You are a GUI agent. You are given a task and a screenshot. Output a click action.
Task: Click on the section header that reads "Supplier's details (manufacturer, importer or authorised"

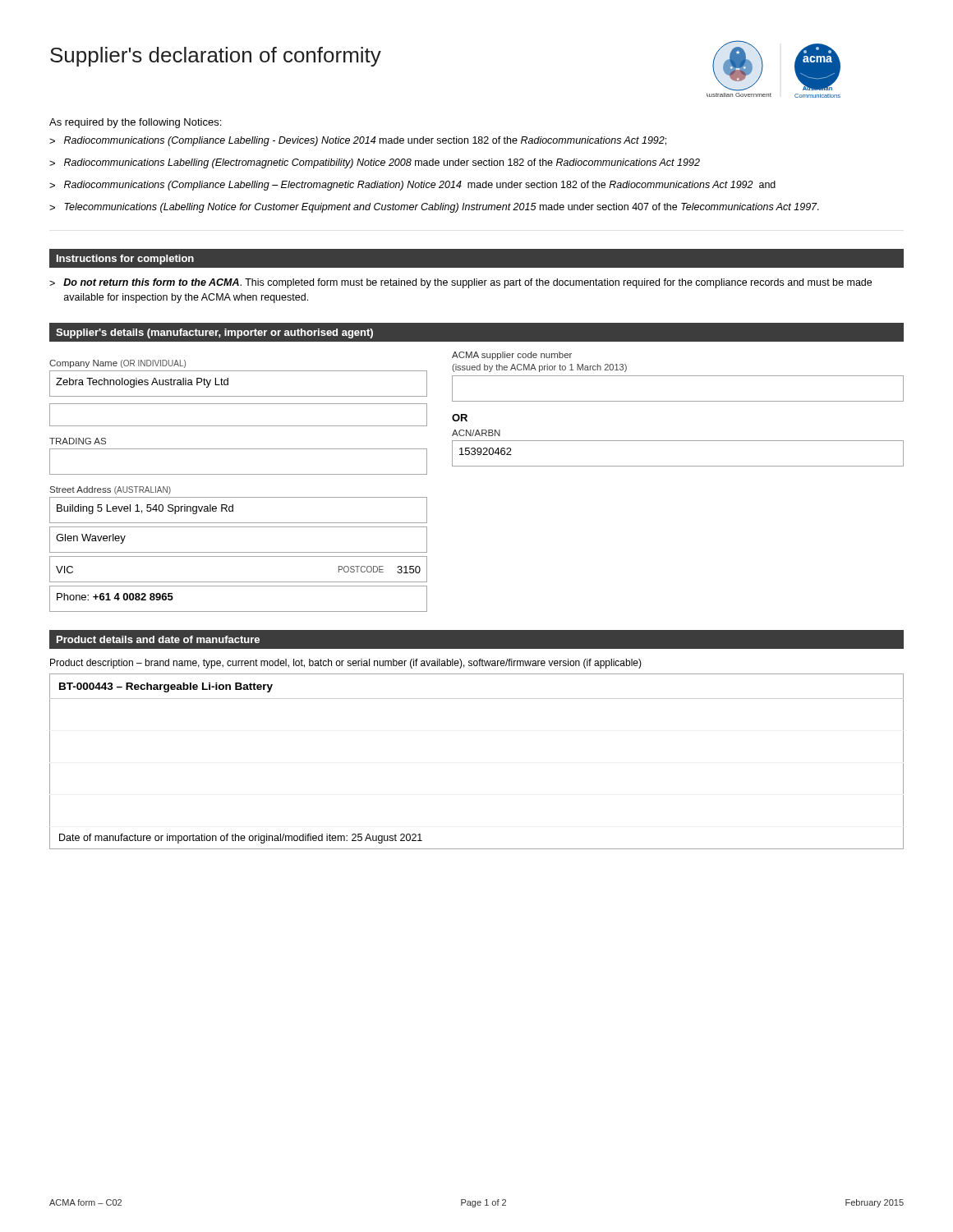click(x=215, y=333)
